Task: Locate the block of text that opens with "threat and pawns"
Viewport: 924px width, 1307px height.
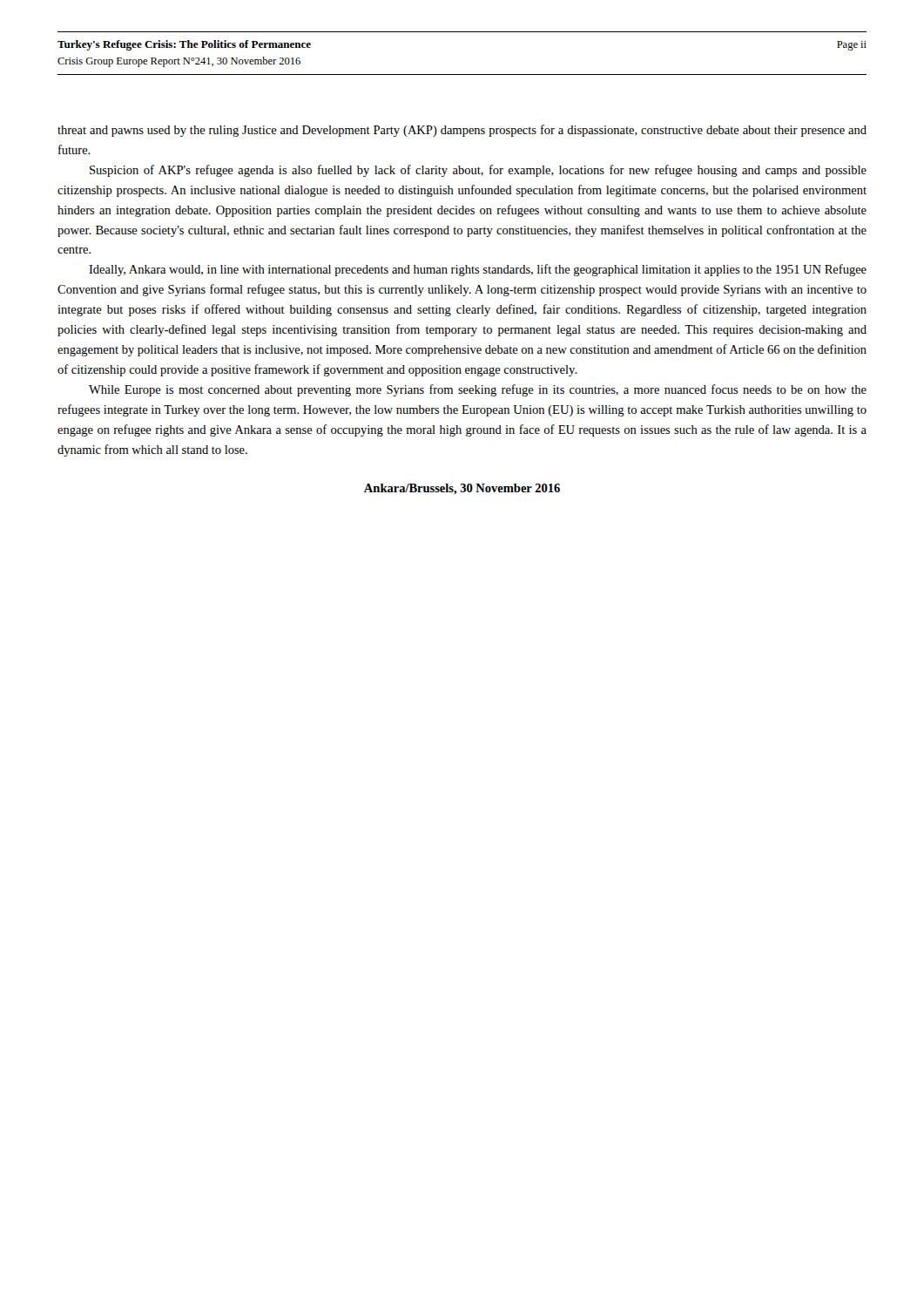Action: point(462,309)
